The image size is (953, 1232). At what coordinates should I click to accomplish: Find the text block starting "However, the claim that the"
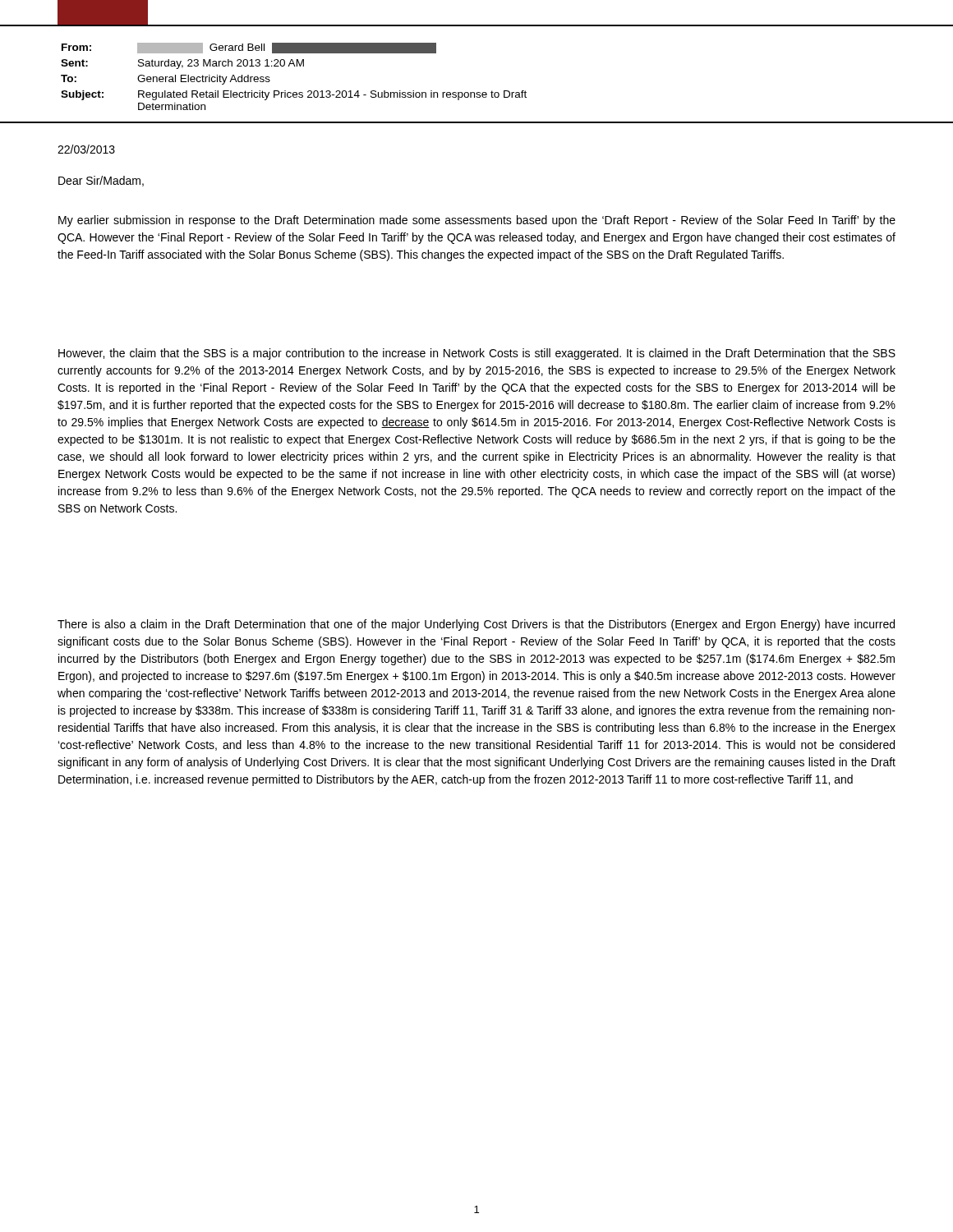point(476,431)
